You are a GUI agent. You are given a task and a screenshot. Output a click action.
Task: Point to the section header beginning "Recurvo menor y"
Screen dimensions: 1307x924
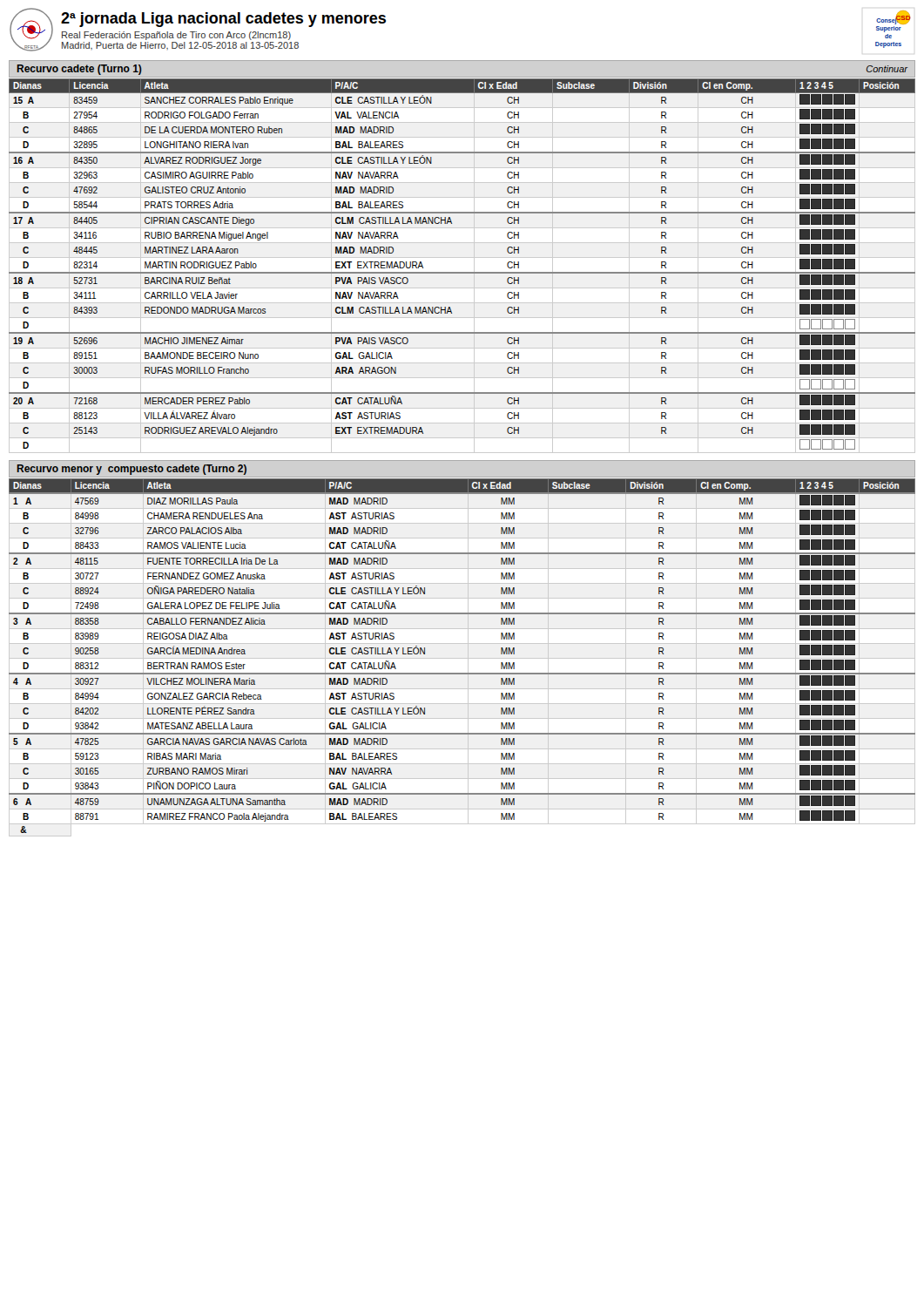pos(132,469)
